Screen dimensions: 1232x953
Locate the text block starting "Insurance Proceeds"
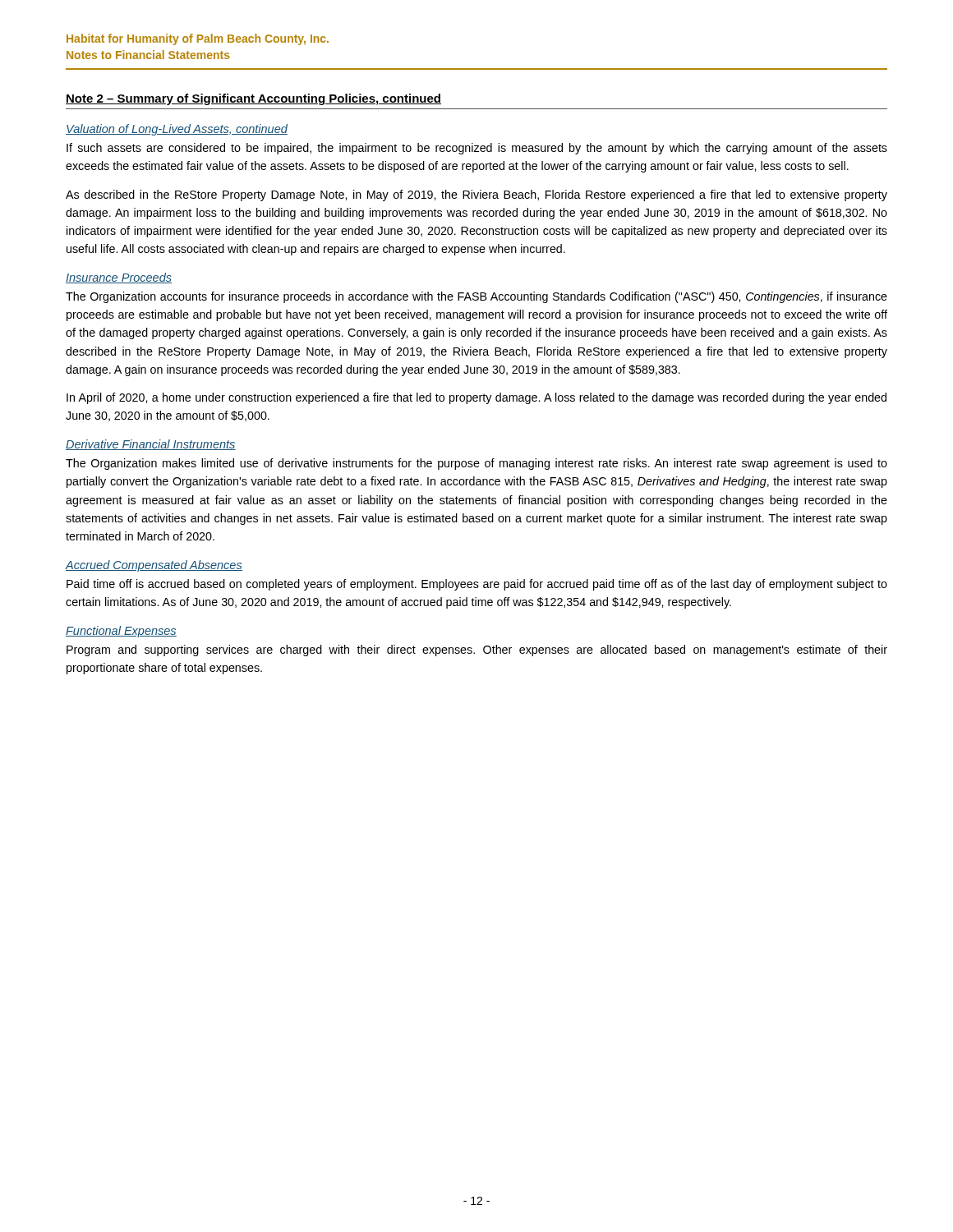pos(119,278)
